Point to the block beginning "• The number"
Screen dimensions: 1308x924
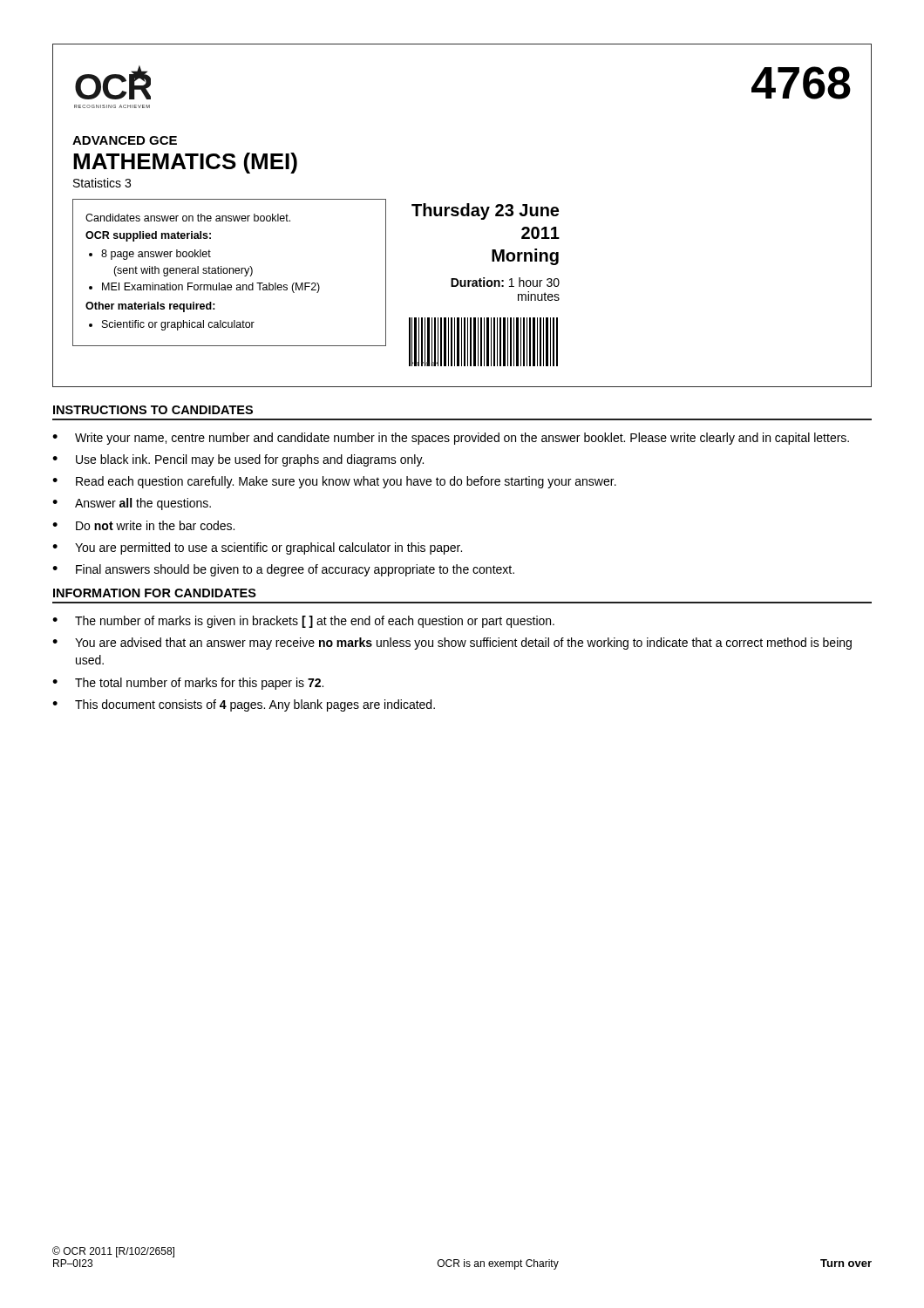[x=304, y=621]
